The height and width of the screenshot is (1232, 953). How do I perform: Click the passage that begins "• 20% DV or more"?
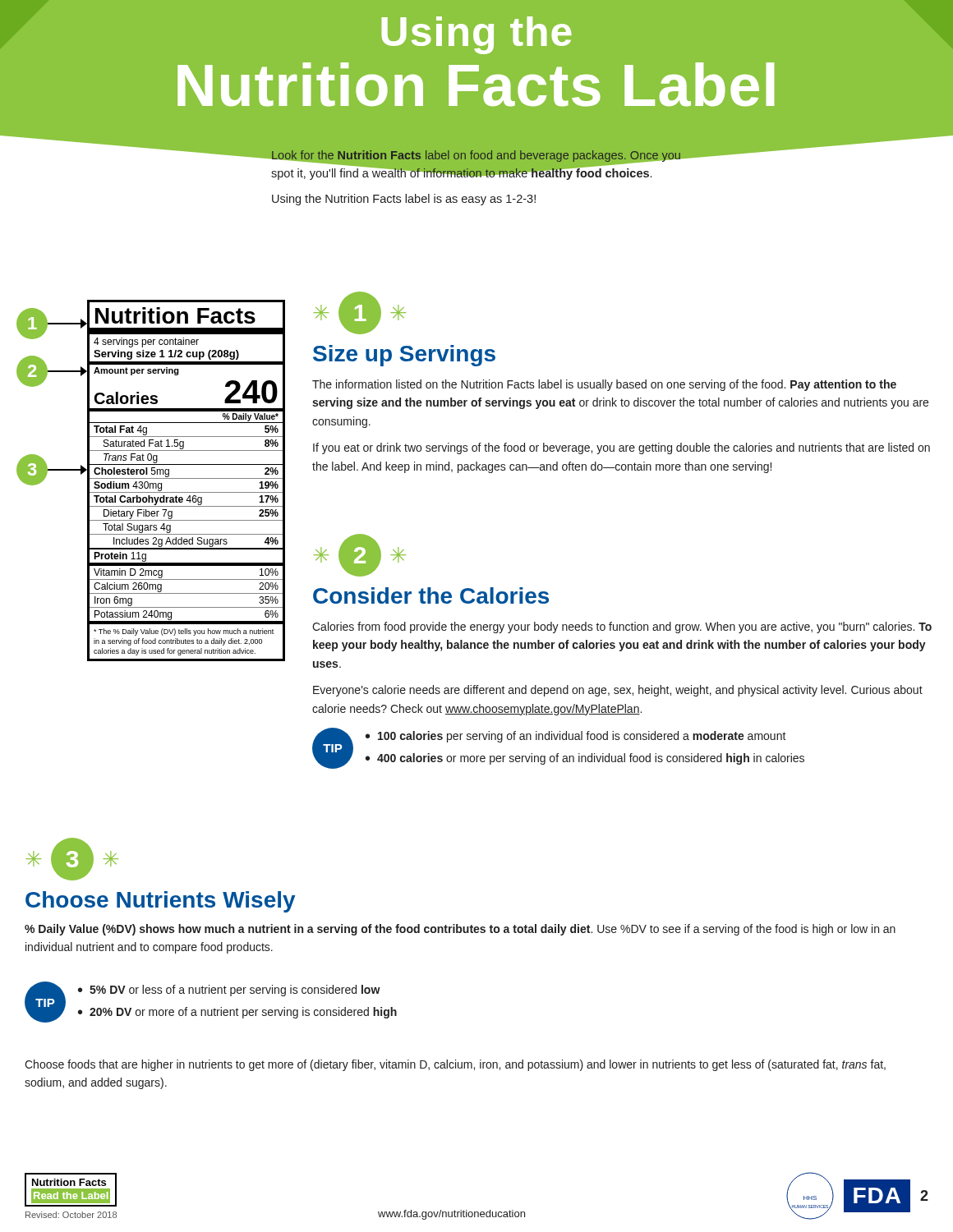coord(237,1012)
